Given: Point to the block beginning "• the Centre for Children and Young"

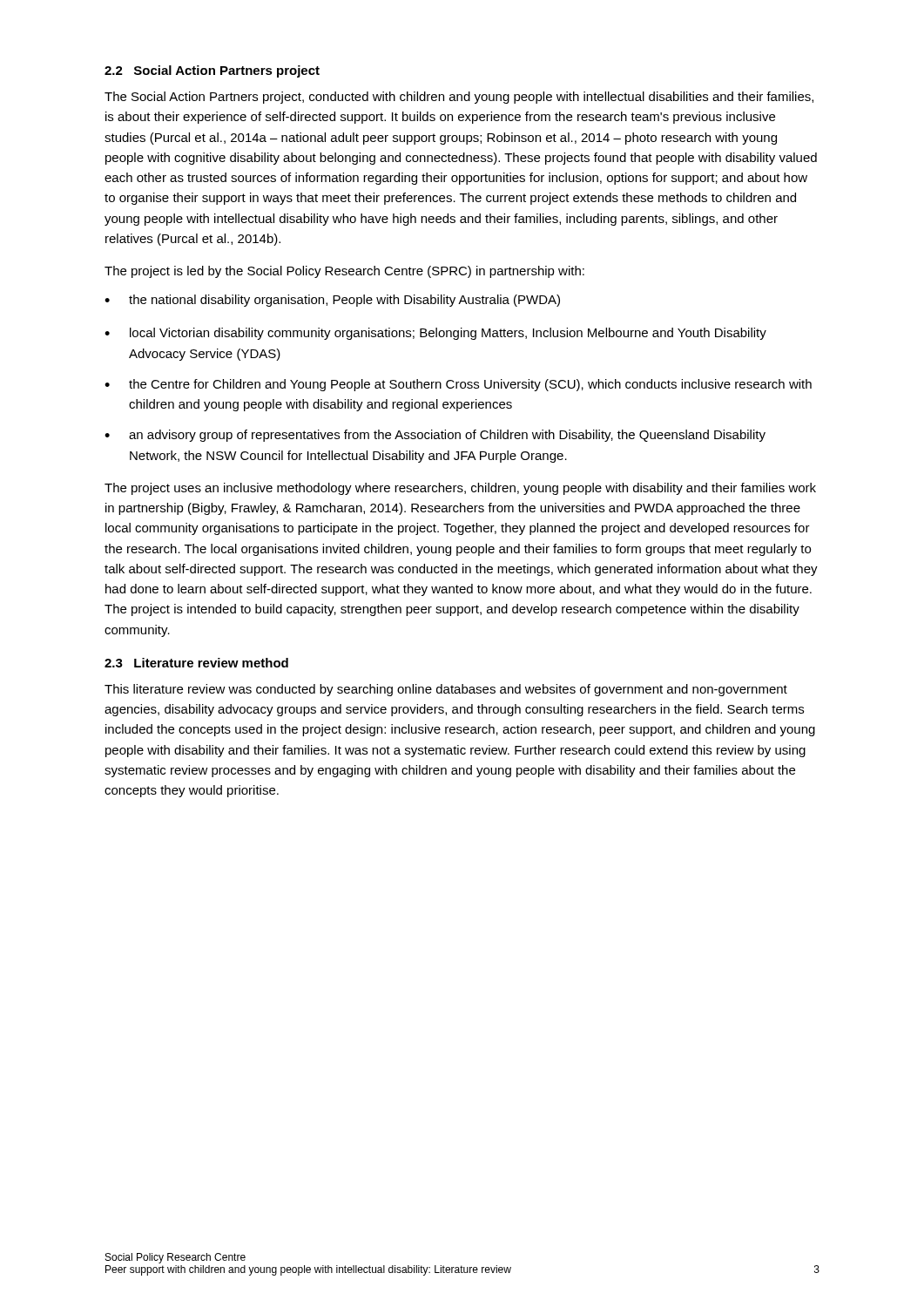Looking at the screenshot, I should point(462,394).
